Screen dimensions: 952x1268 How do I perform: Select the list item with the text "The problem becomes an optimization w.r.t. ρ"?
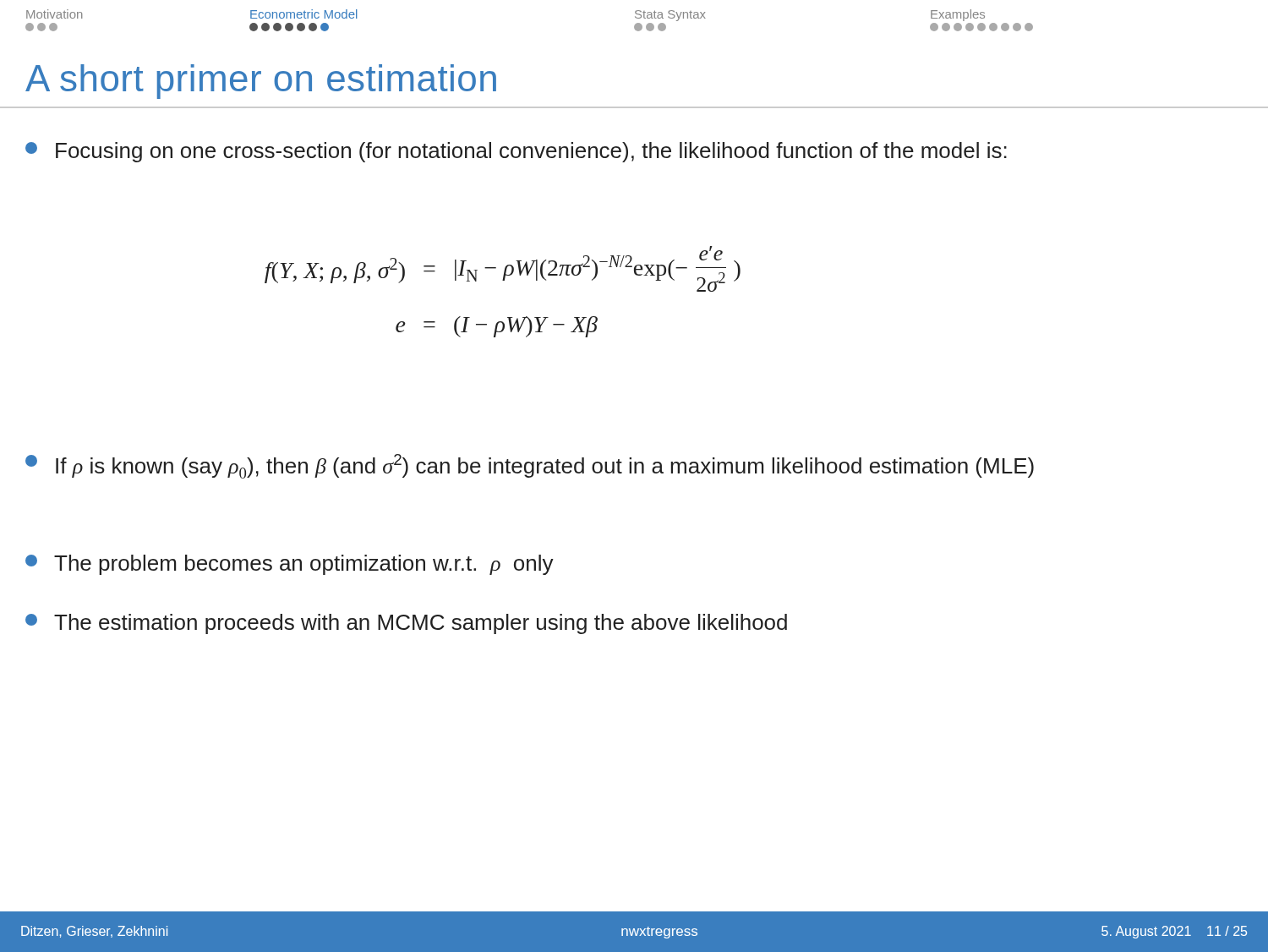(x=289, y=564)
